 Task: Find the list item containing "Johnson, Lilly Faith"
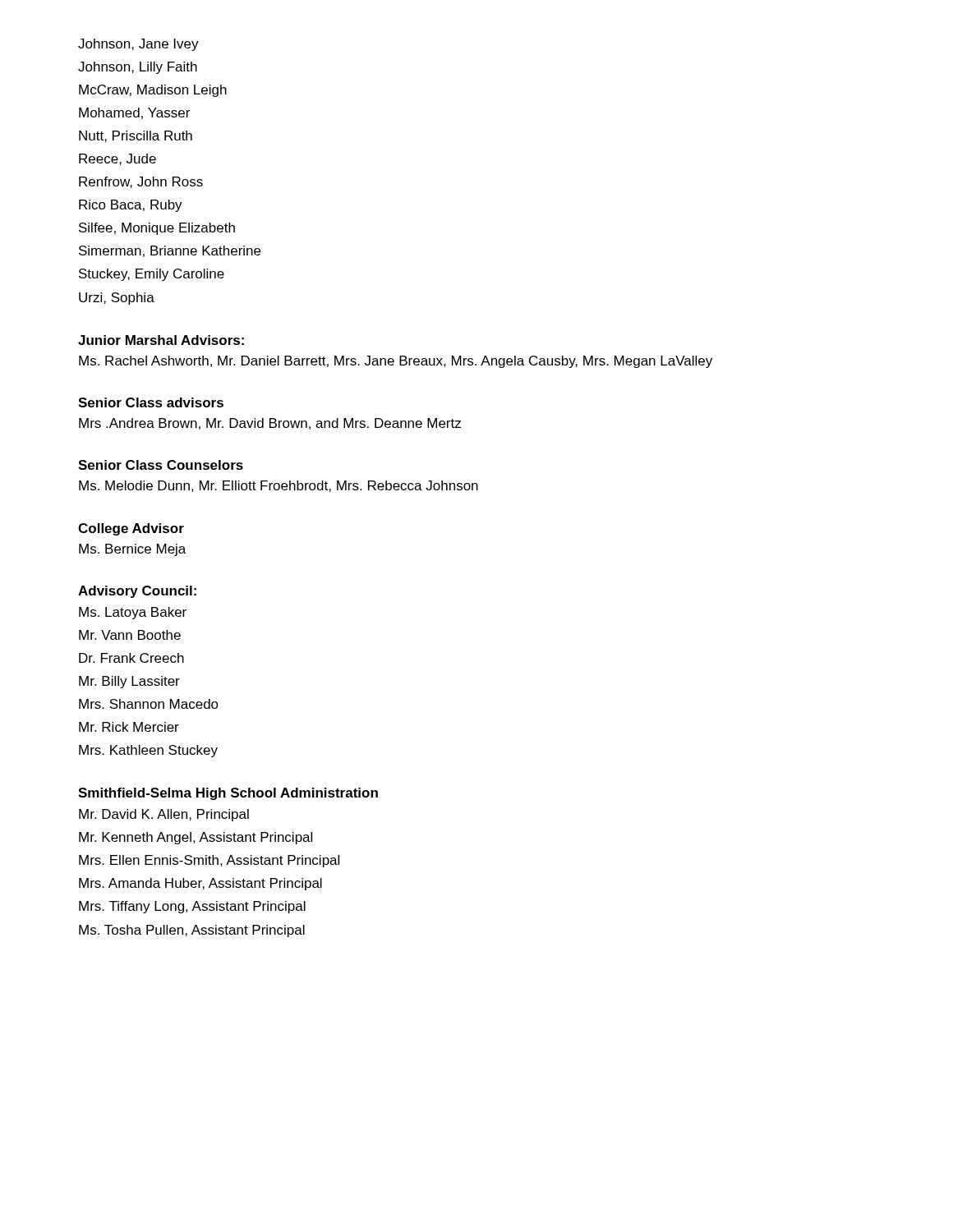(x=138, y=67)
